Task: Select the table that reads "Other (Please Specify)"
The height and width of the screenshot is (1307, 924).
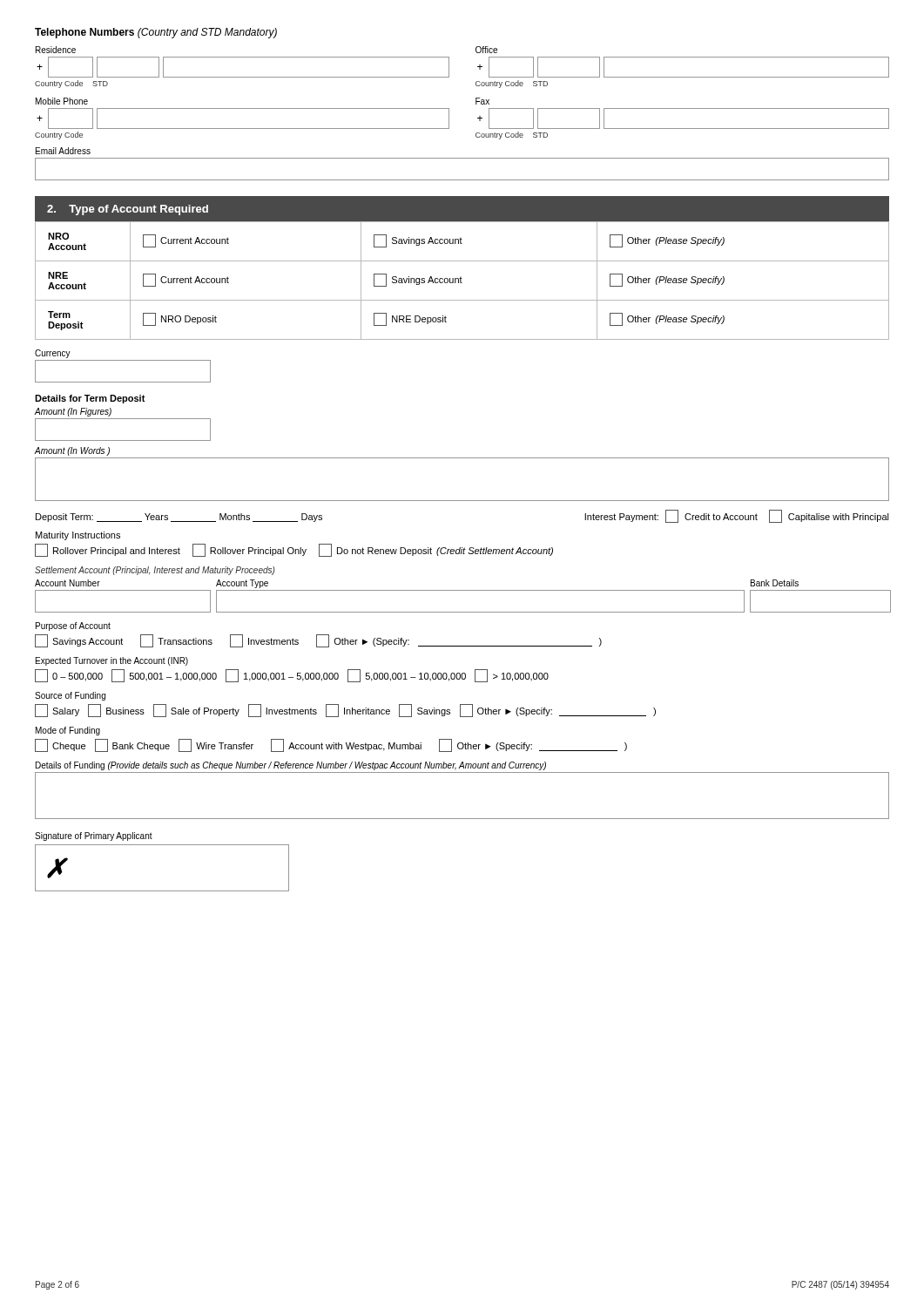Action: 462,281
